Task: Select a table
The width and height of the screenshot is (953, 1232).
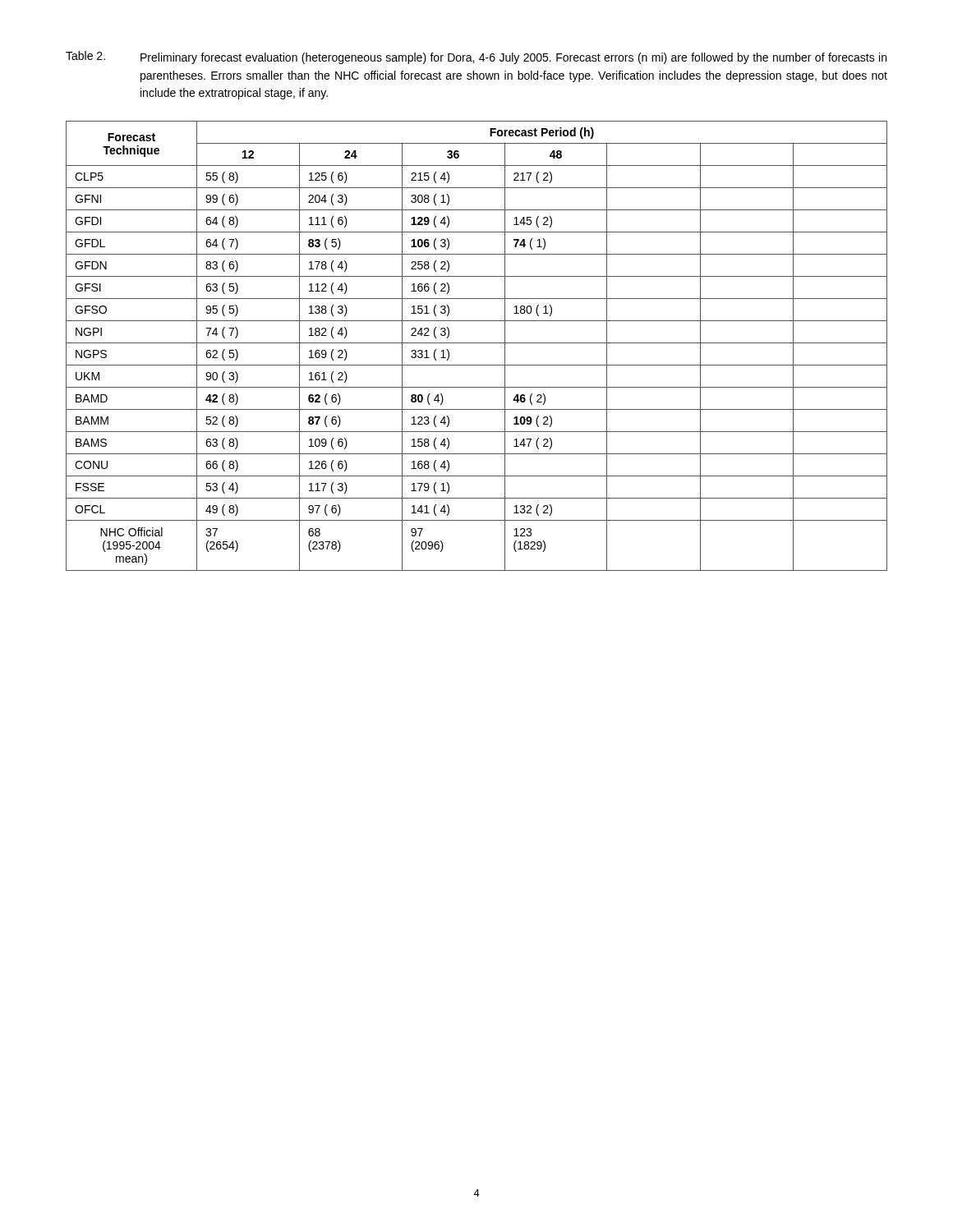Action: tap(476, 346)
